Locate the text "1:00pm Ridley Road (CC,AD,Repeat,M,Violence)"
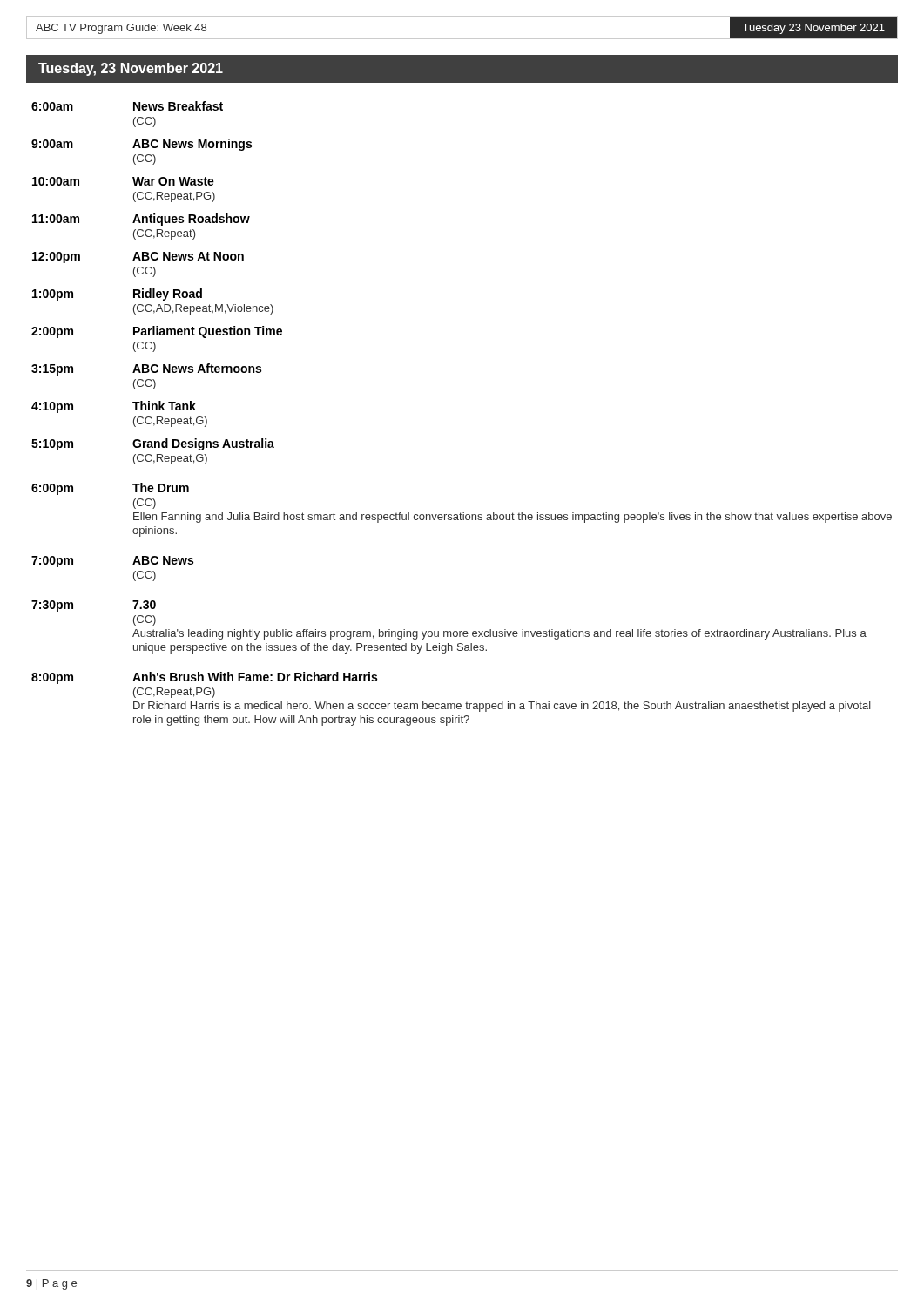This screenshot has width=924, height=1307. coord(153,301)
